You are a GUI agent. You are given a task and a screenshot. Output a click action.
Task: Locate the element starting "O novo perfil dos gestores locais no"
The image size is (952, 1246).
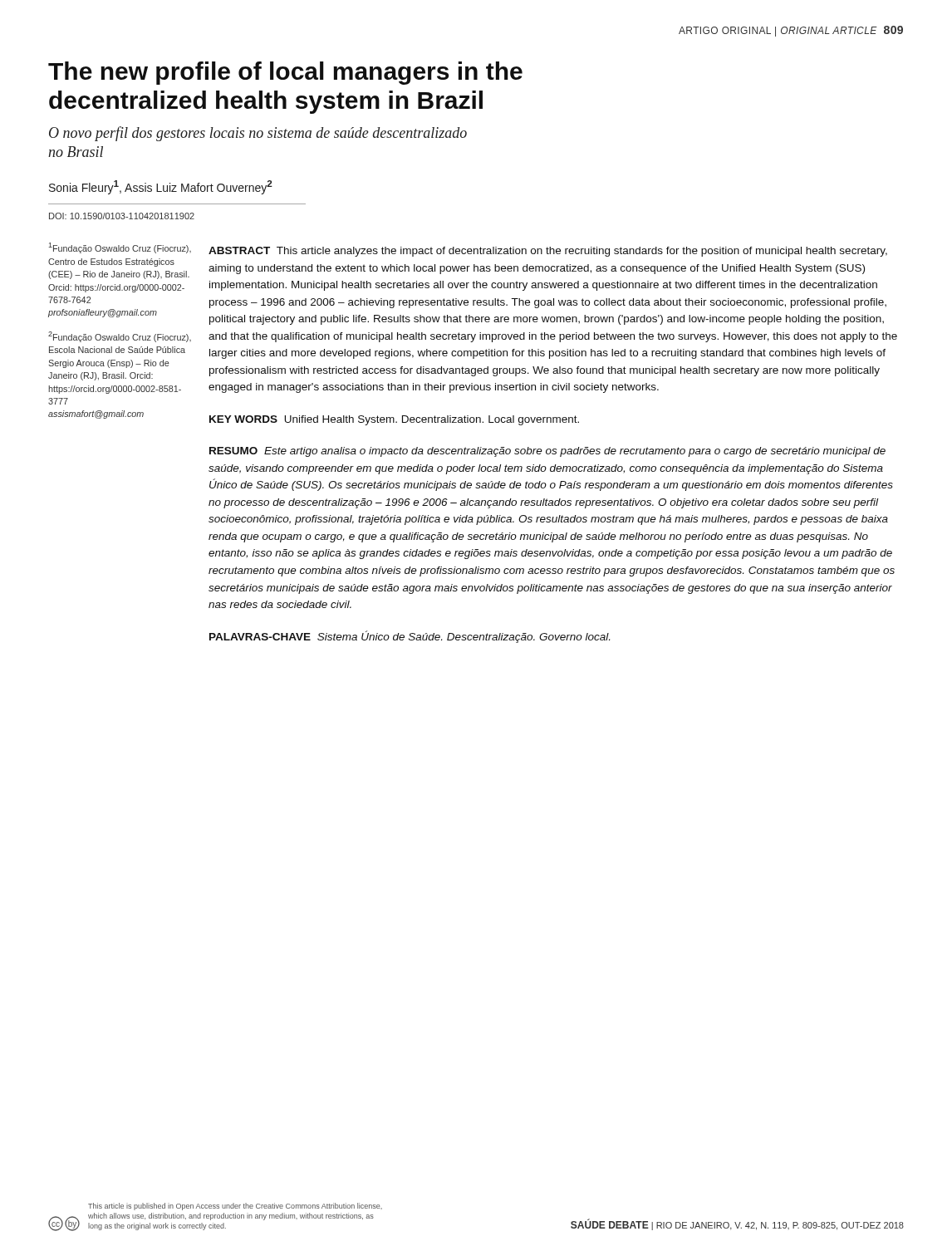point(258,142)
